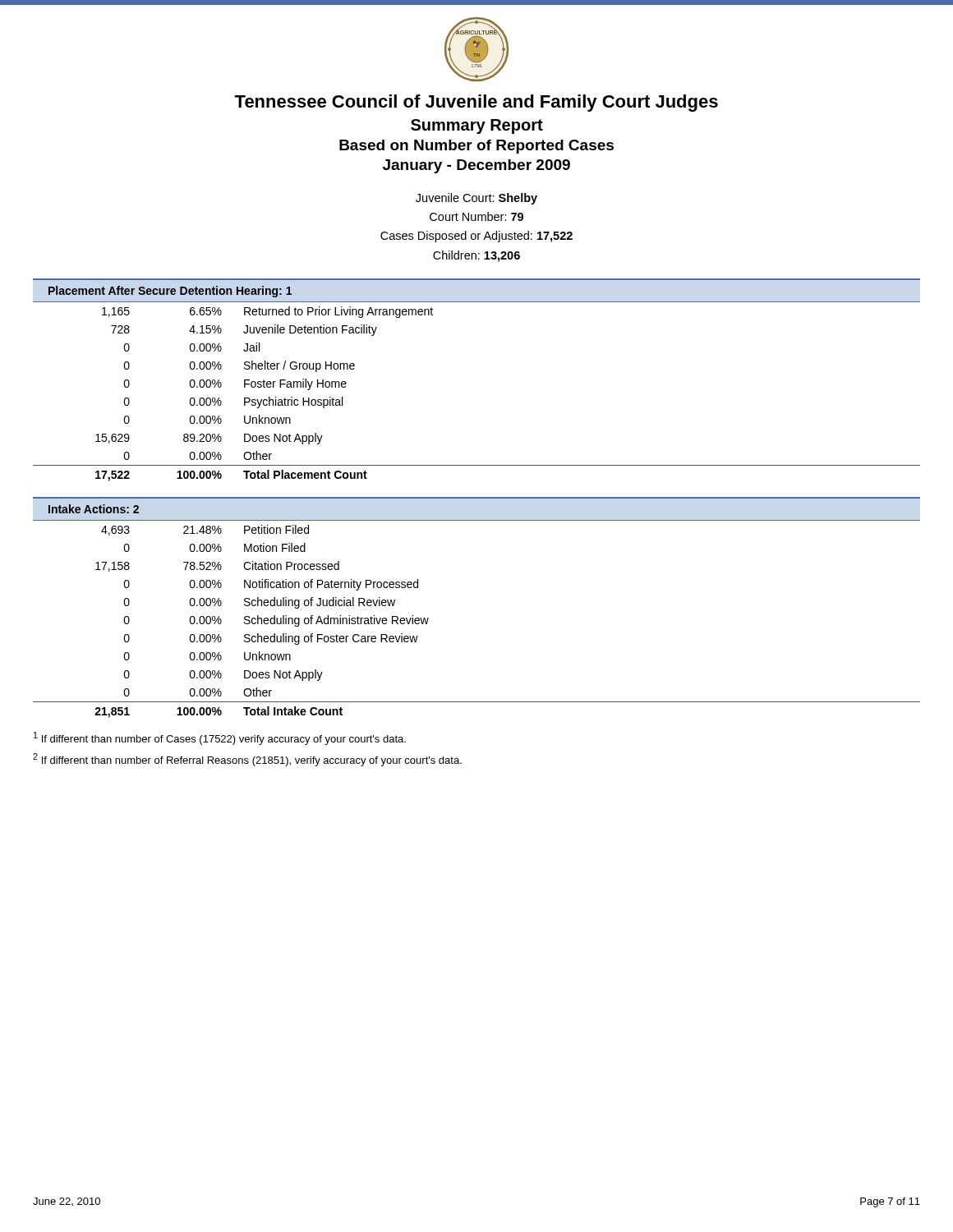
Task: Find the title on this page that starts "Tennessee Council of Juvenile and Family Court"
Action: pyautogui.click(x=476, y=133)
